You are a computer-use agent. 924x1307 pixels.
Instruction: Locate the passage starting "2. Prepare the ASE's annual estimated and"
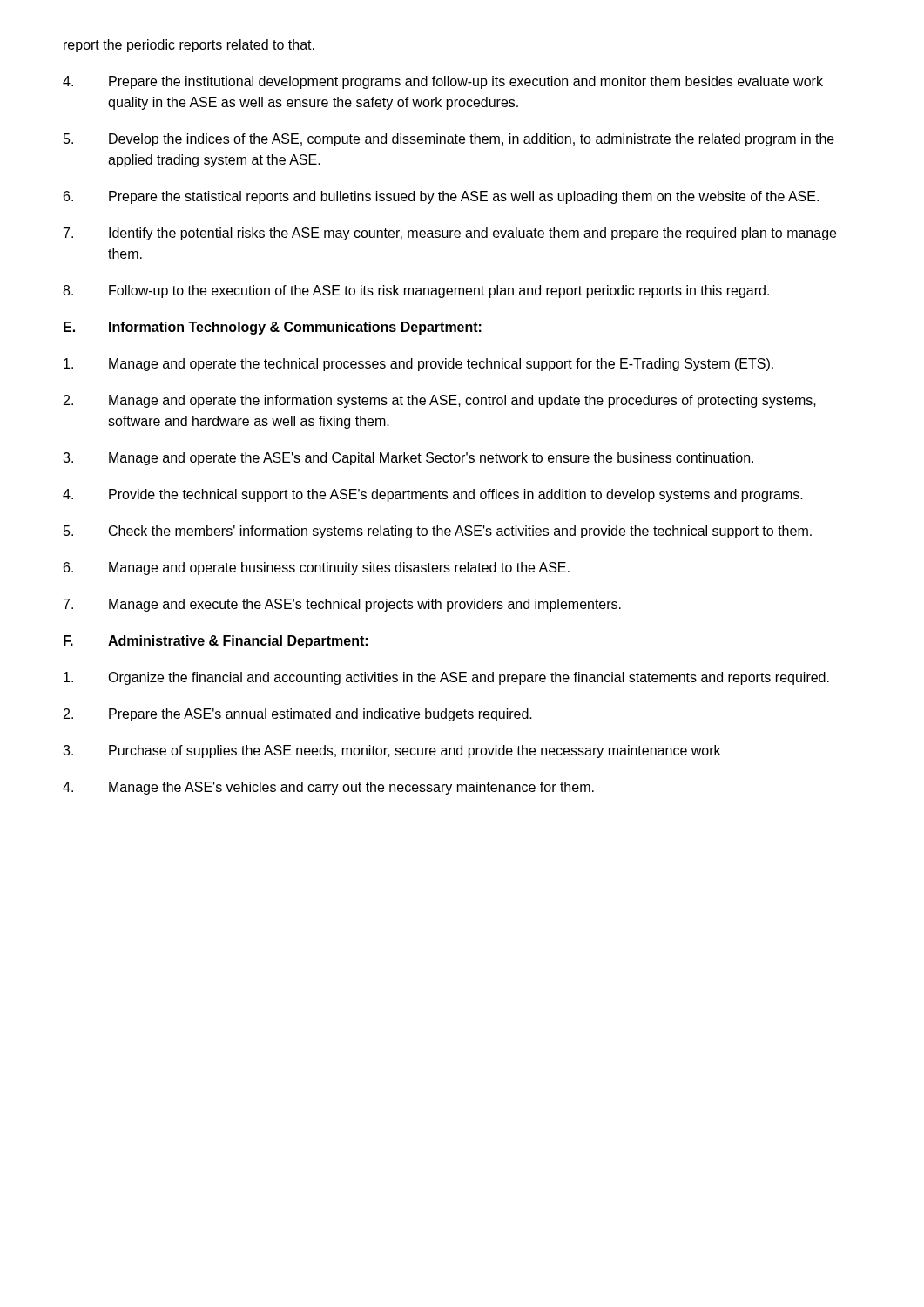tap(462, 715)
